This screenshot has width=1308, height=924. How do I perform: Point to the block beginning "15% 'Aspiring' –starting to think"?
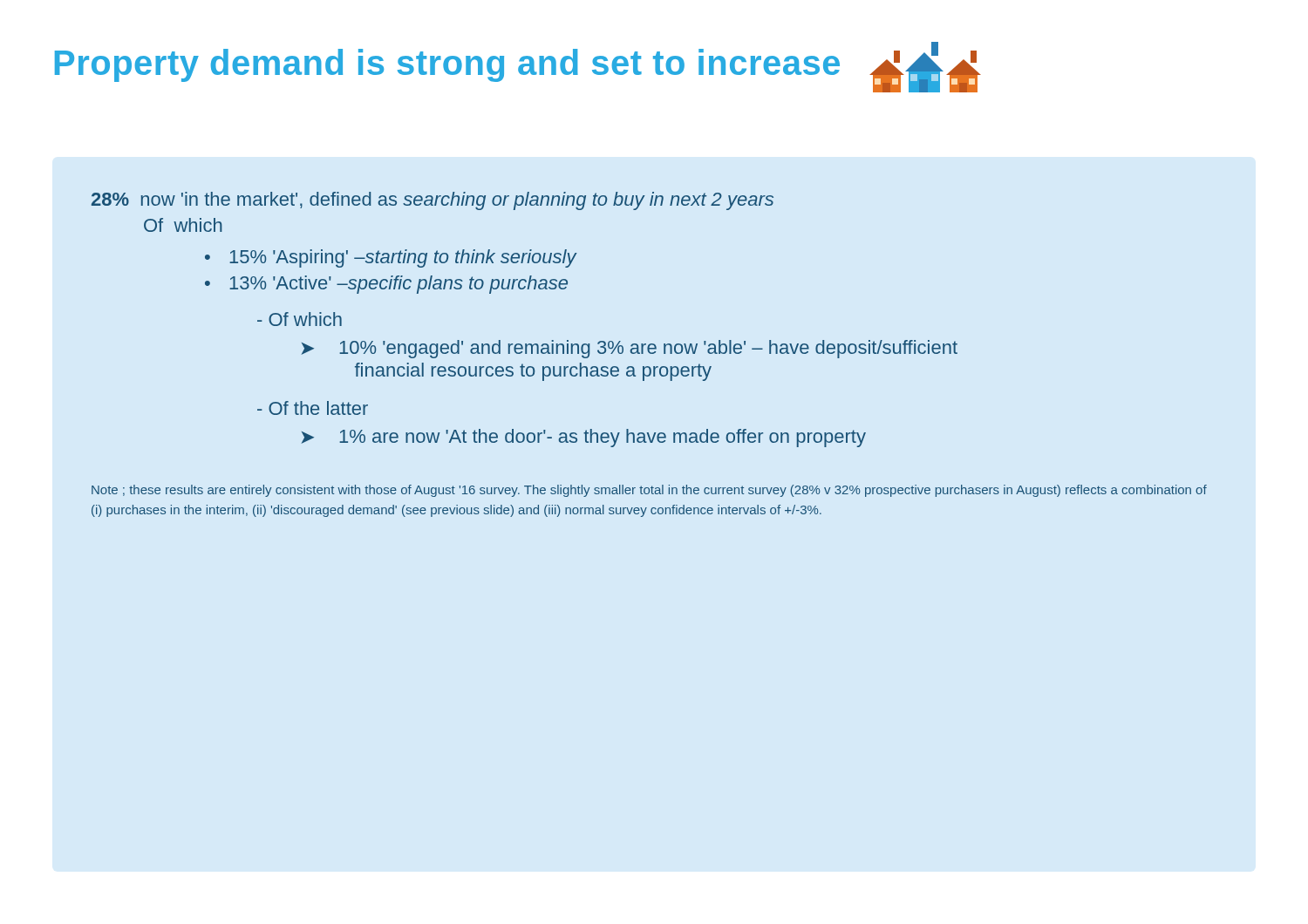[x=402, y=257]
